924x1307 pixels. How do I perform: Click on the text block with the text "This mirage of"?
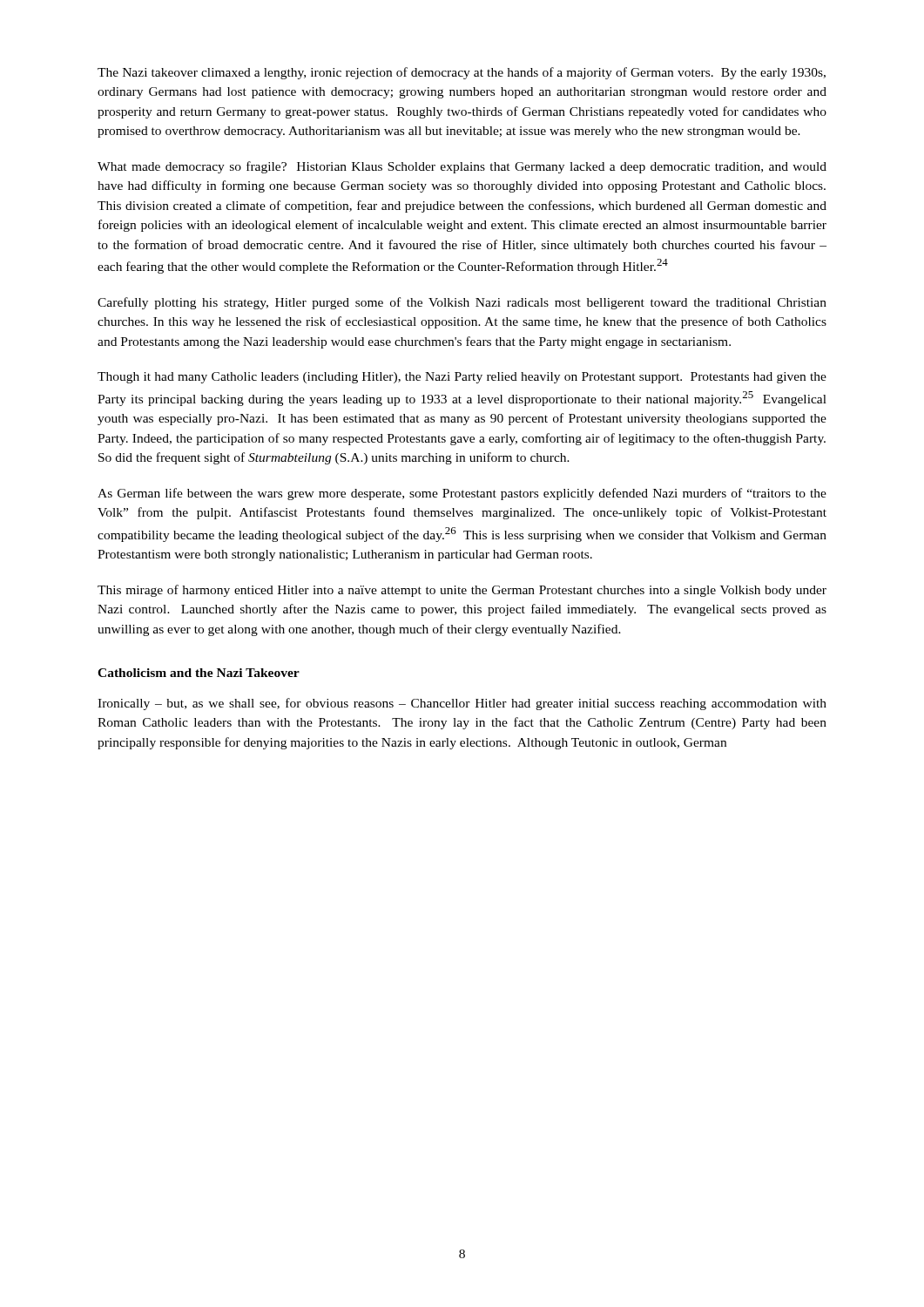pyautogui.click(x=462, y=609)
